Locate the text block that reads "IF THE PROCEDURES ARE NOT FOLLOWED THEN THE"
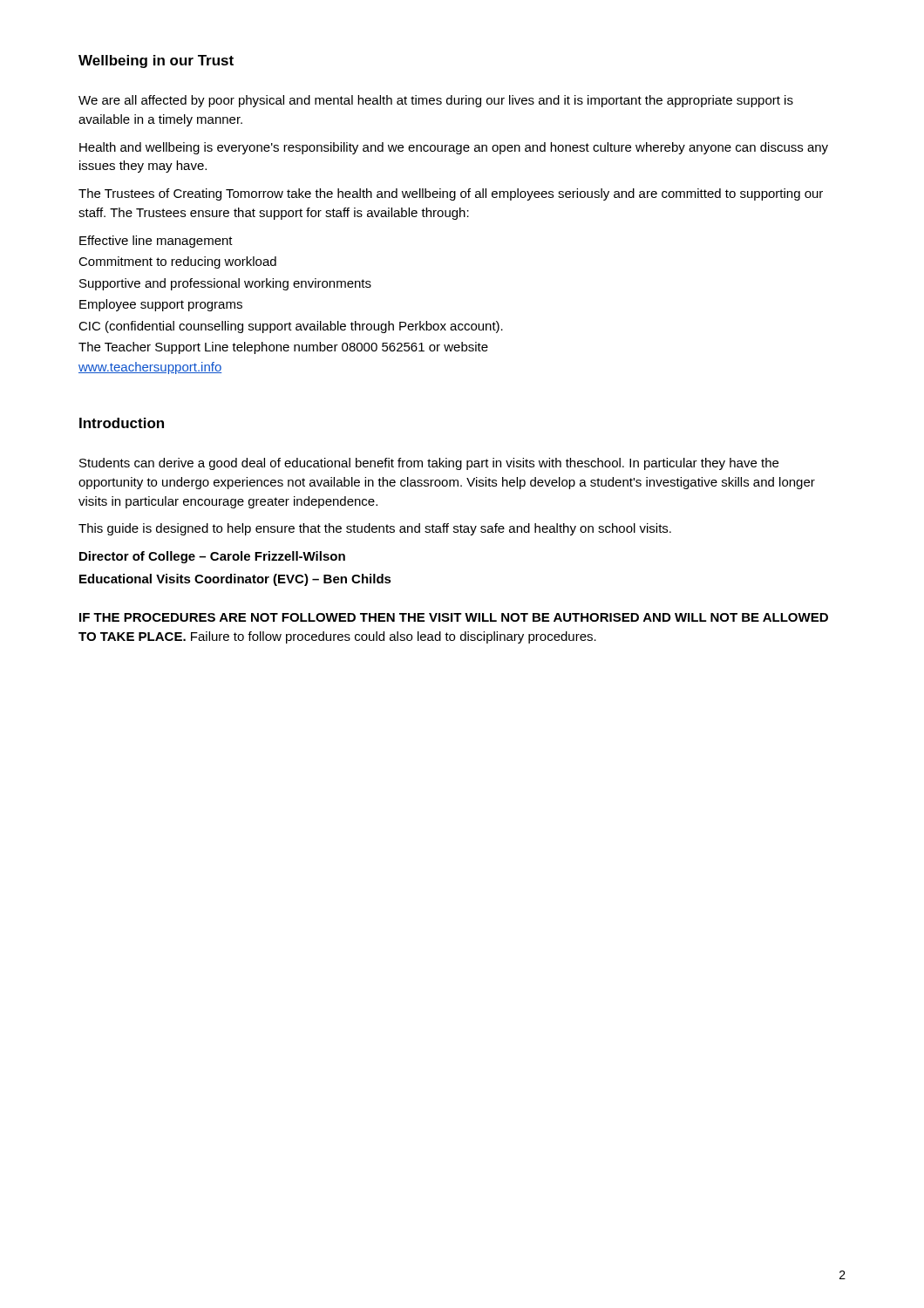Viewport: 924px width, 1308px height. [453, 626]
